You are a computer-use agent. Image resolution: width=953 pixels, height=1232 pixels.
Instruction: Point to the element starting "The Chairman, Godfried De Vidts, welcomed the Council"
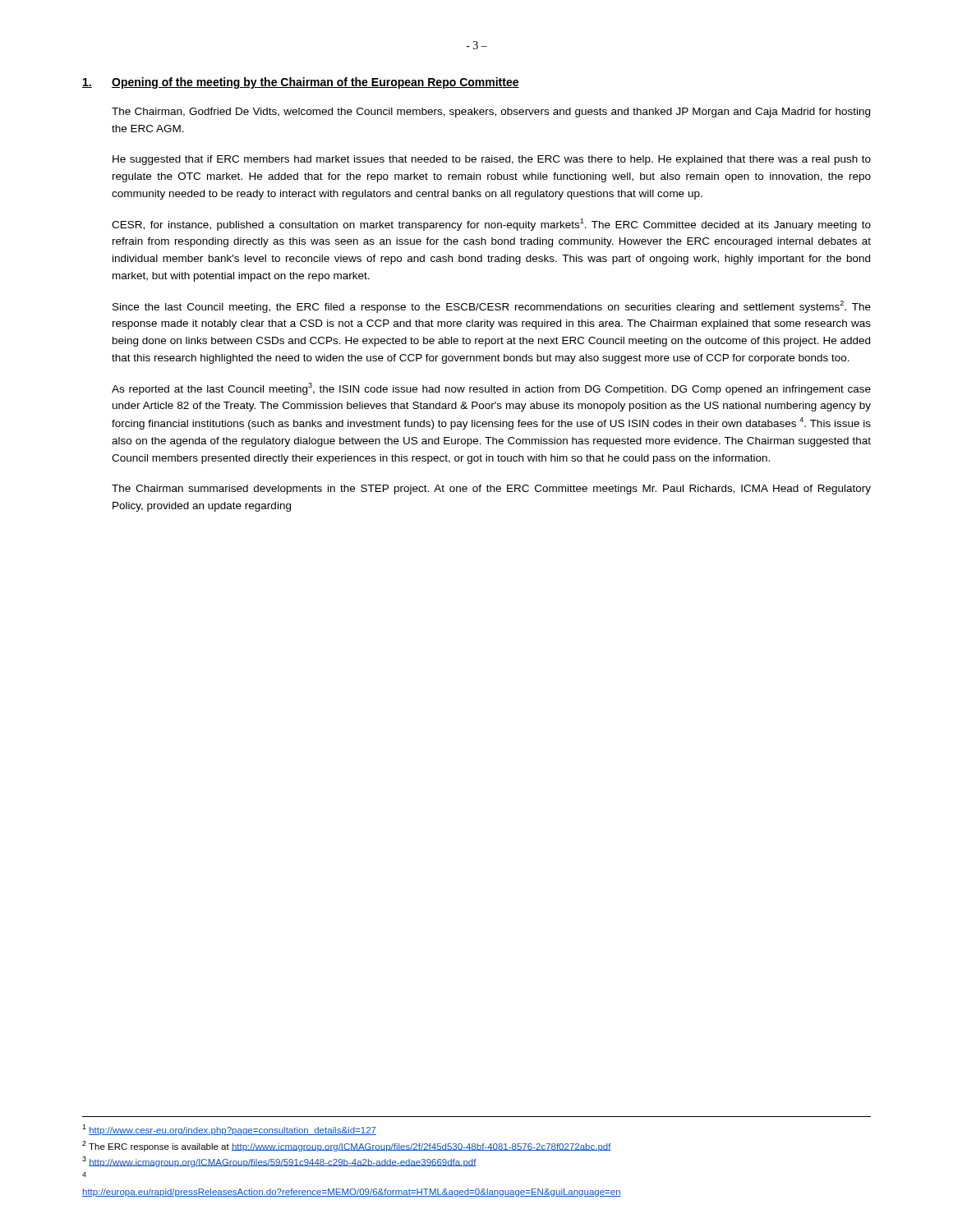coord(491,120)
